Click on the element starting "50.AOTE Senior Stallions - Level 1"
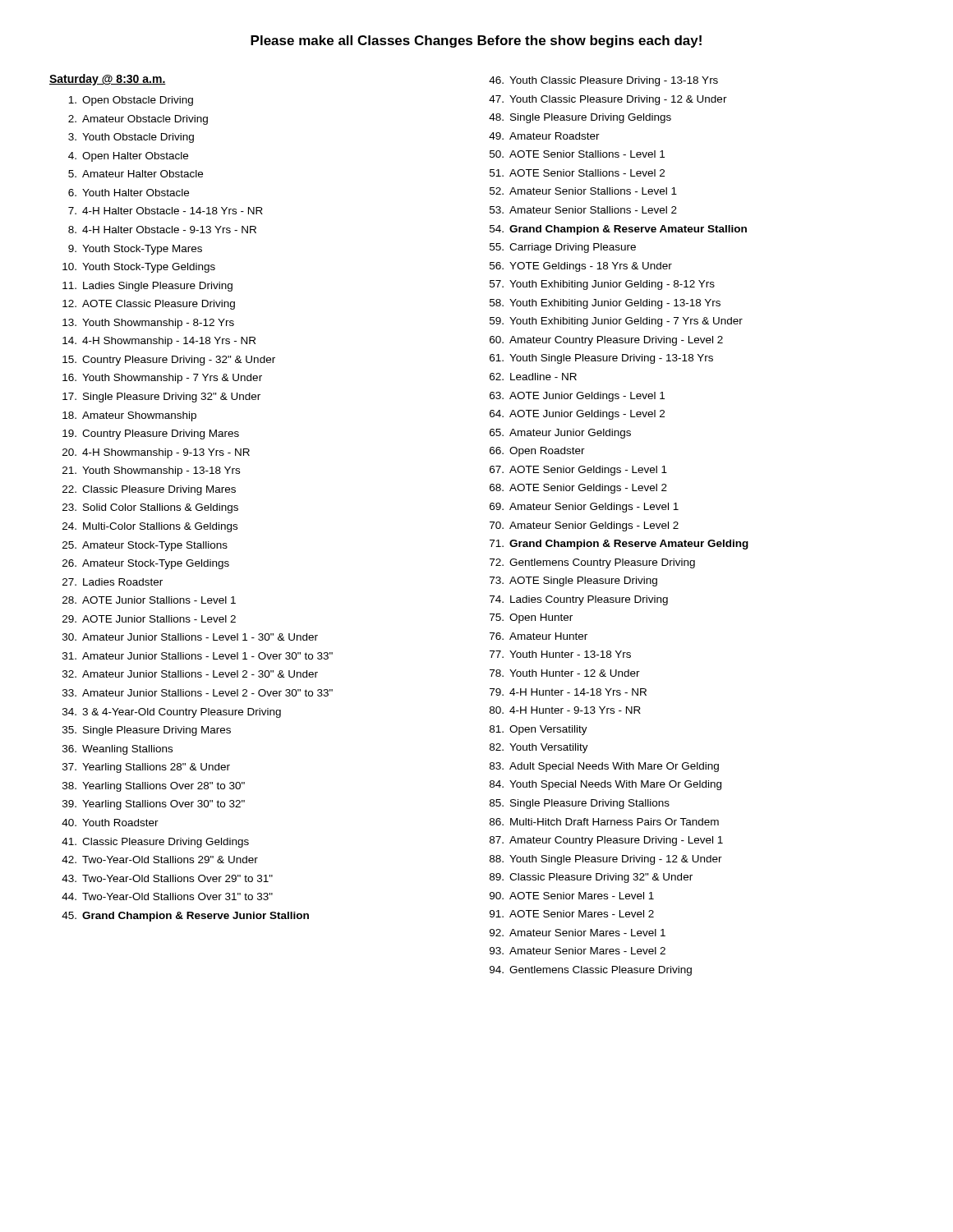The width and height of the screenshot is (953, 1232). tap(577, 154)
